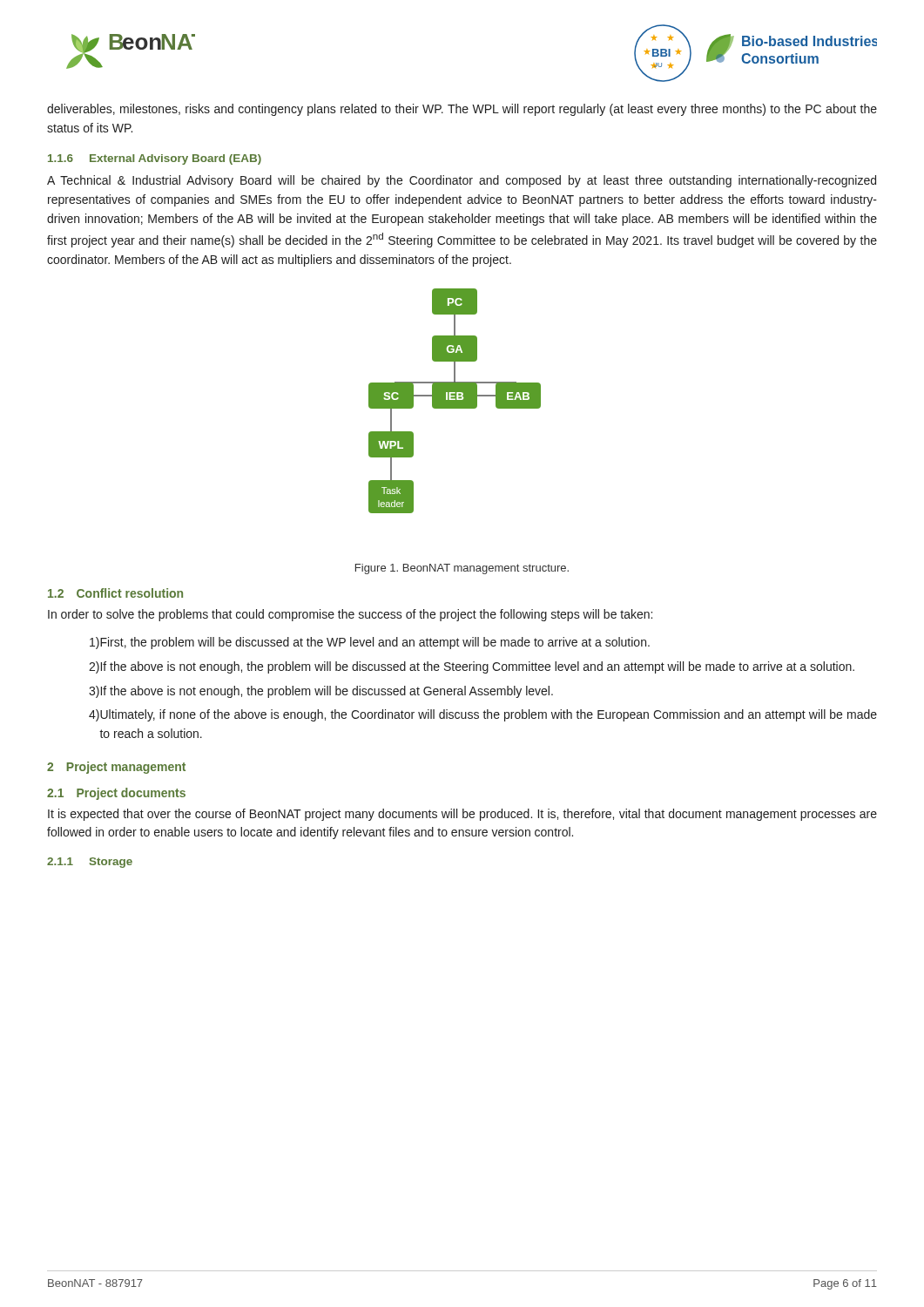Select the organizational chart
Image resolution: width=924 pixels, height=1307 pixels.
pyautogui.click(x=462, y=420)
